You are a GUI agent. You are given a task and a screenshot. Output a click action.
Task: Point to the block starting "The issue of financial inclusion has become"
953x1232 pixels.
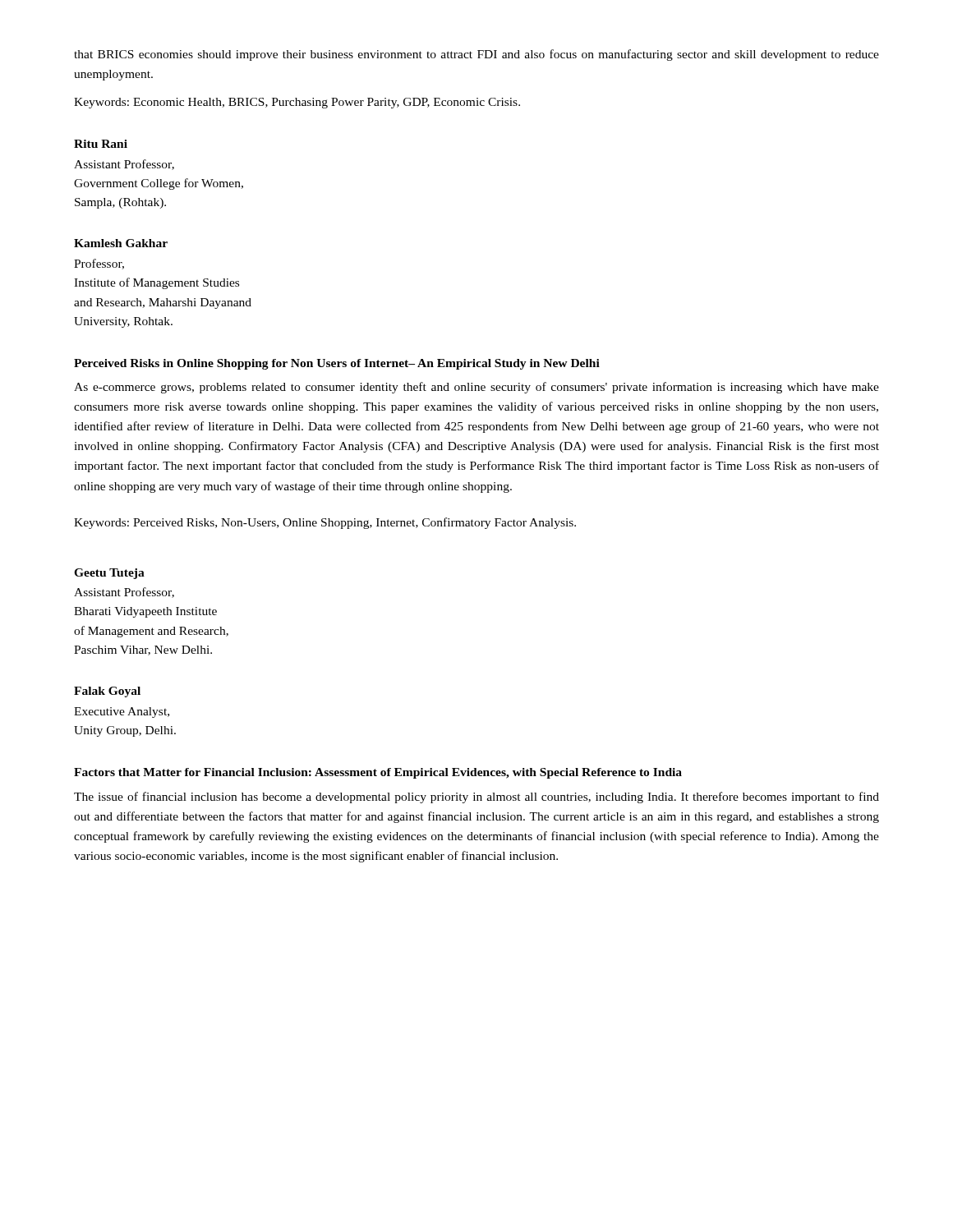[476, 826]
